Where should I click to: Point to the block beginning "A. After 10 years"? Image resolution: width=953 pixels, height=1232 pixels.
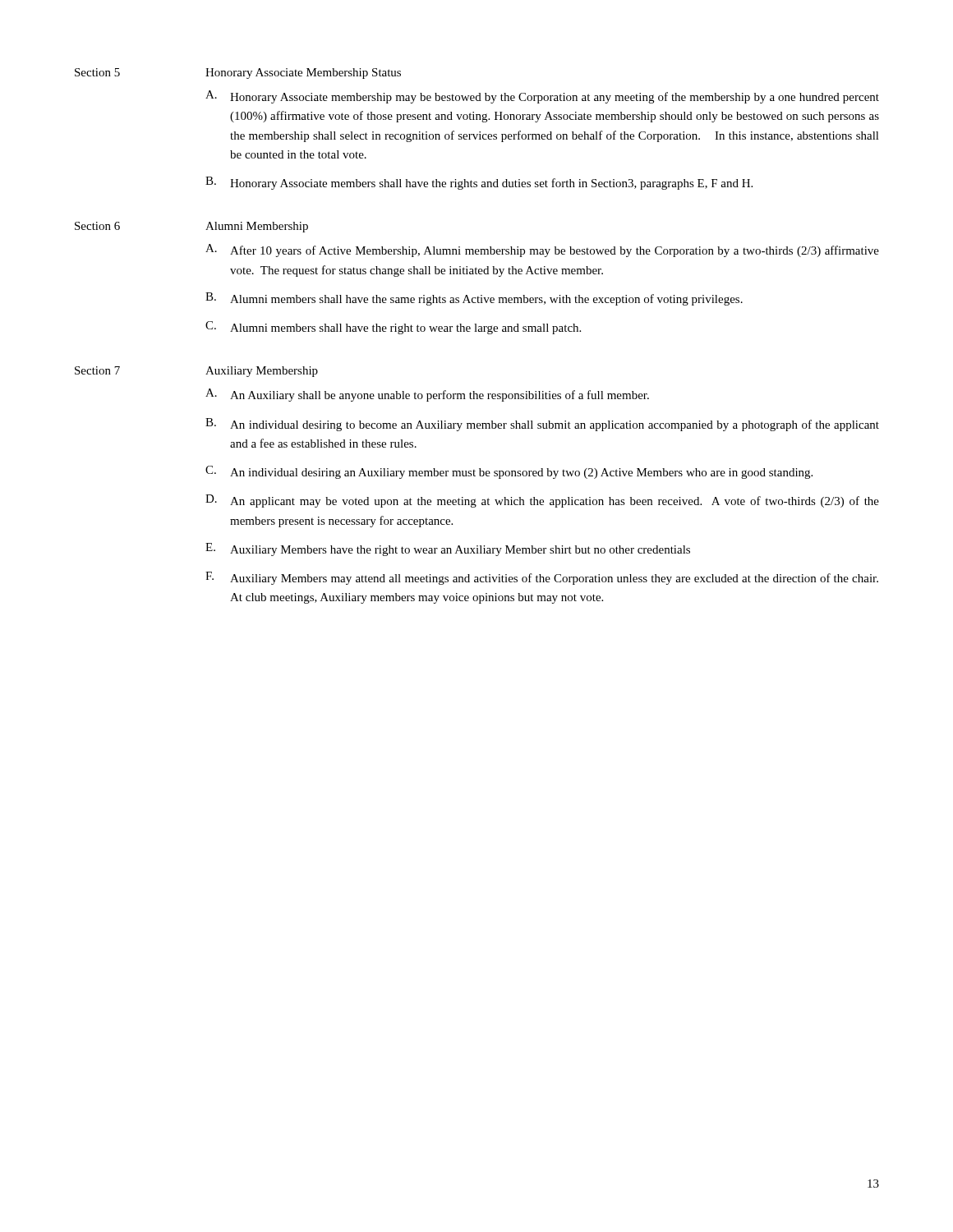click(x=542, y=261)
